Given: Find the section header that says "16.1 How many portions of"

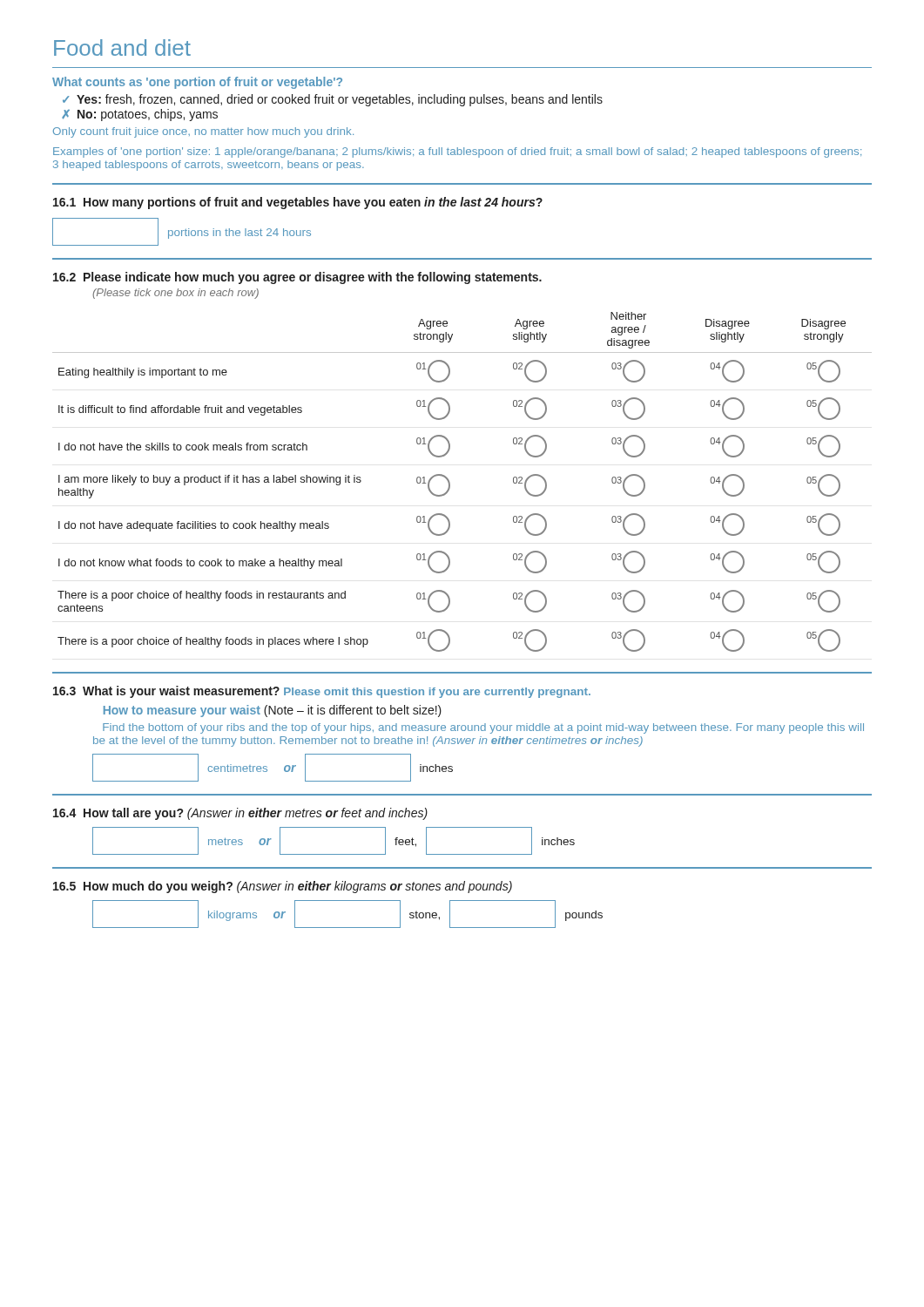Looking at the screenshot, I should [298, 202].
